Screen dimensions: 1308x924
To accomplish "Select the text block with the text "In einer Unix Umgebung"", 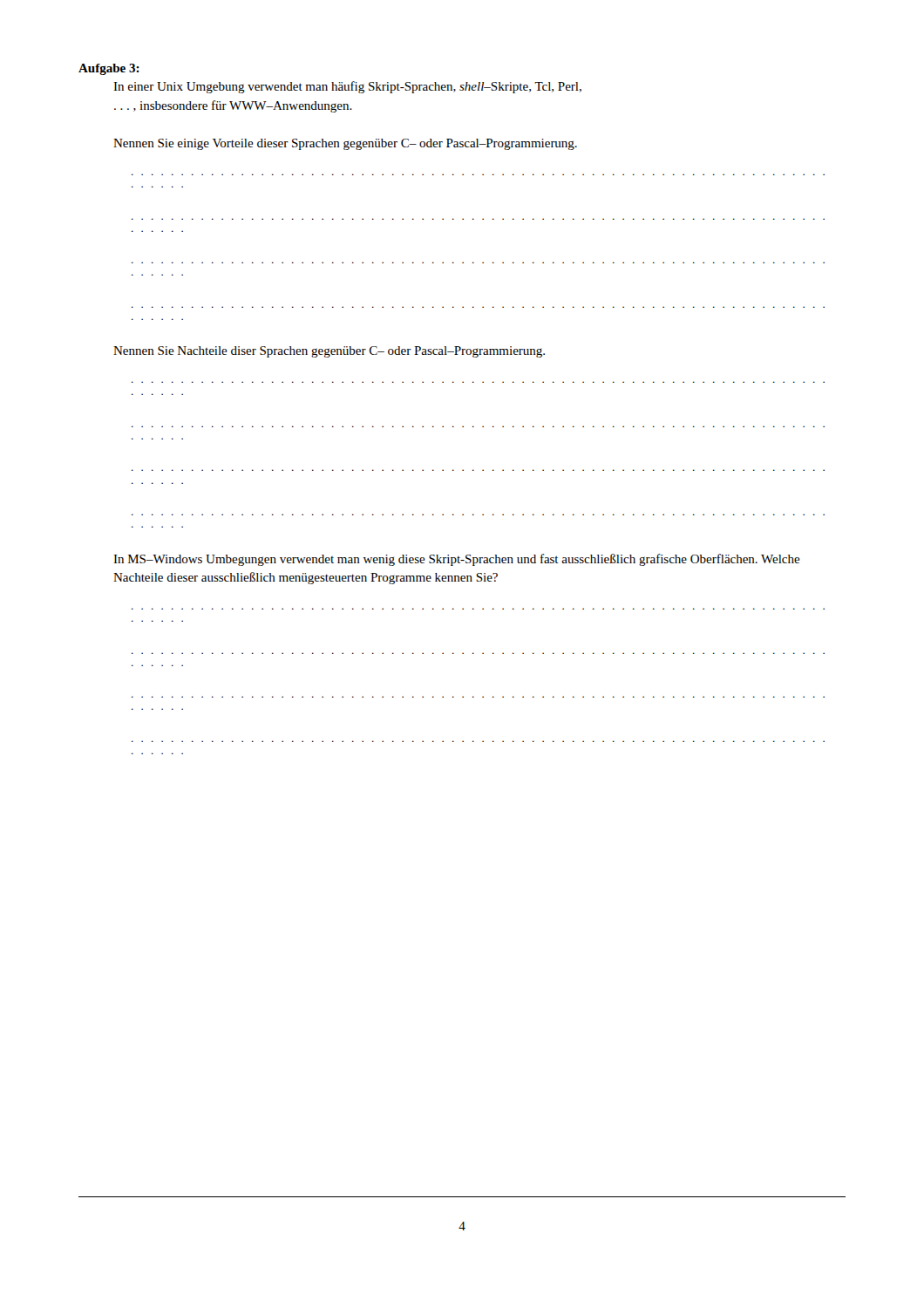I will (x=348, y=115).
